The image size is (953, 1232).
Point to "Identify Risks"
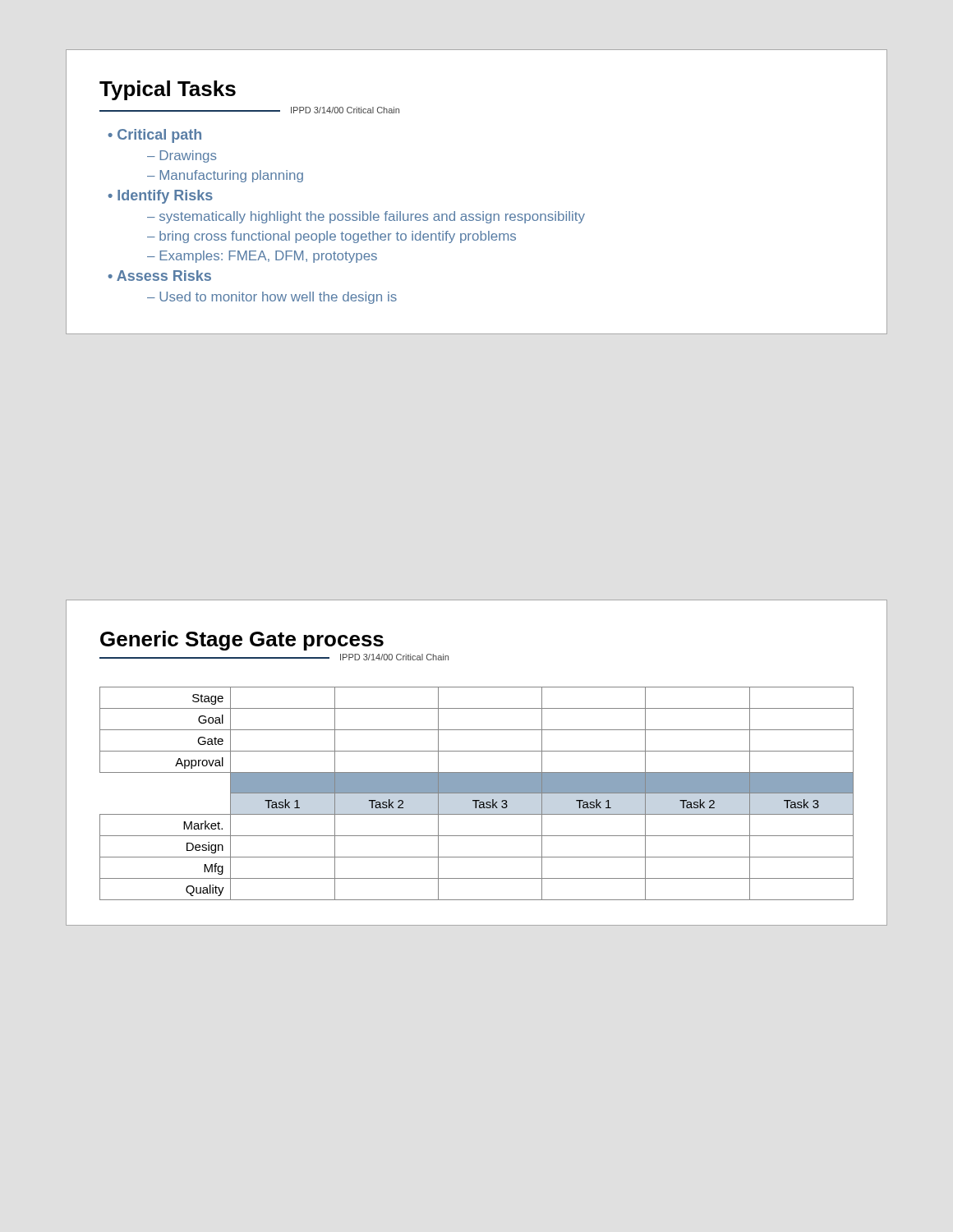pyautogui.click(x=165, y=195)
